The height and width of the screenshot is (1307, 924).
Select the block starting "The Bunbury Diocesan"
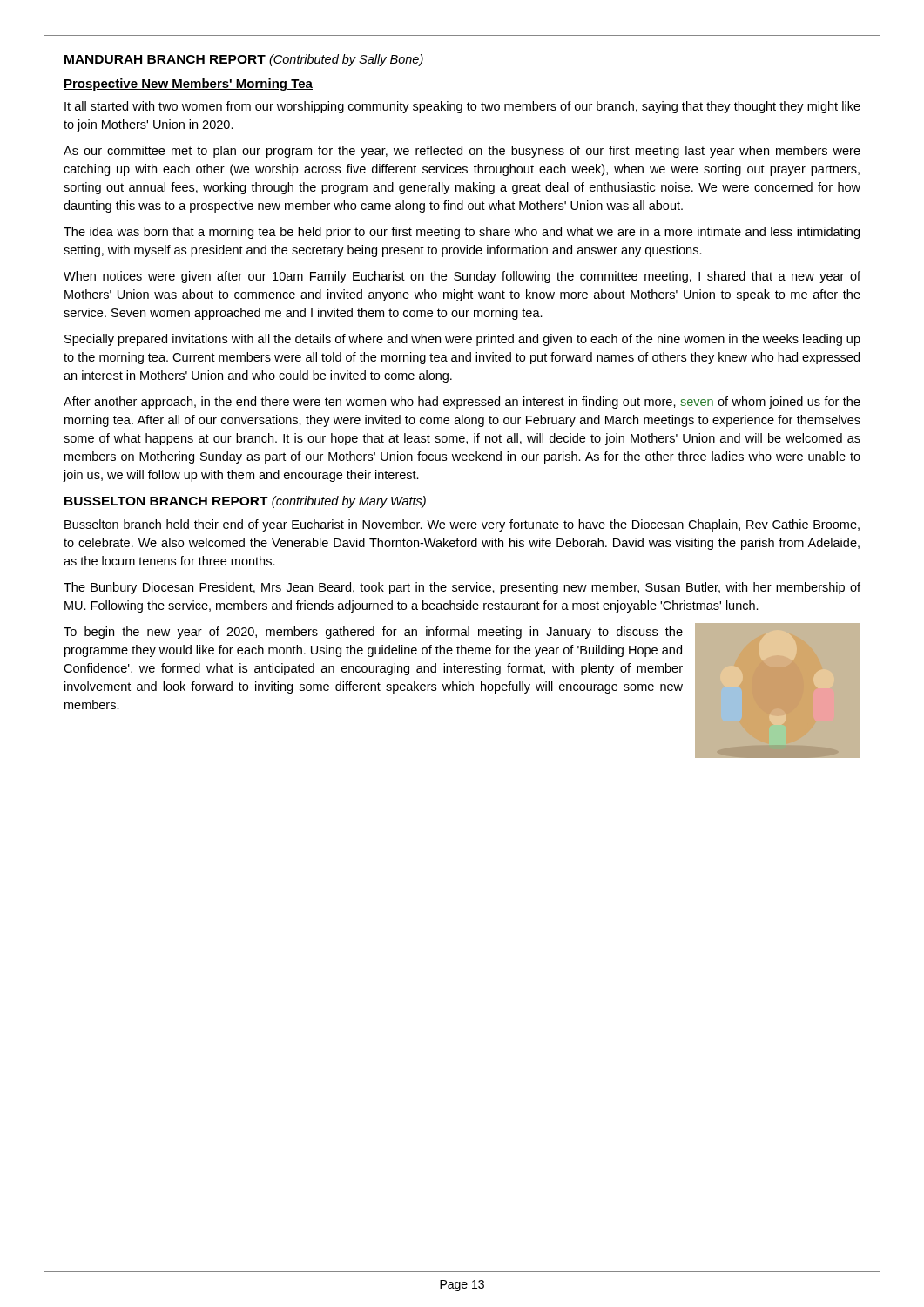(462, 597)
